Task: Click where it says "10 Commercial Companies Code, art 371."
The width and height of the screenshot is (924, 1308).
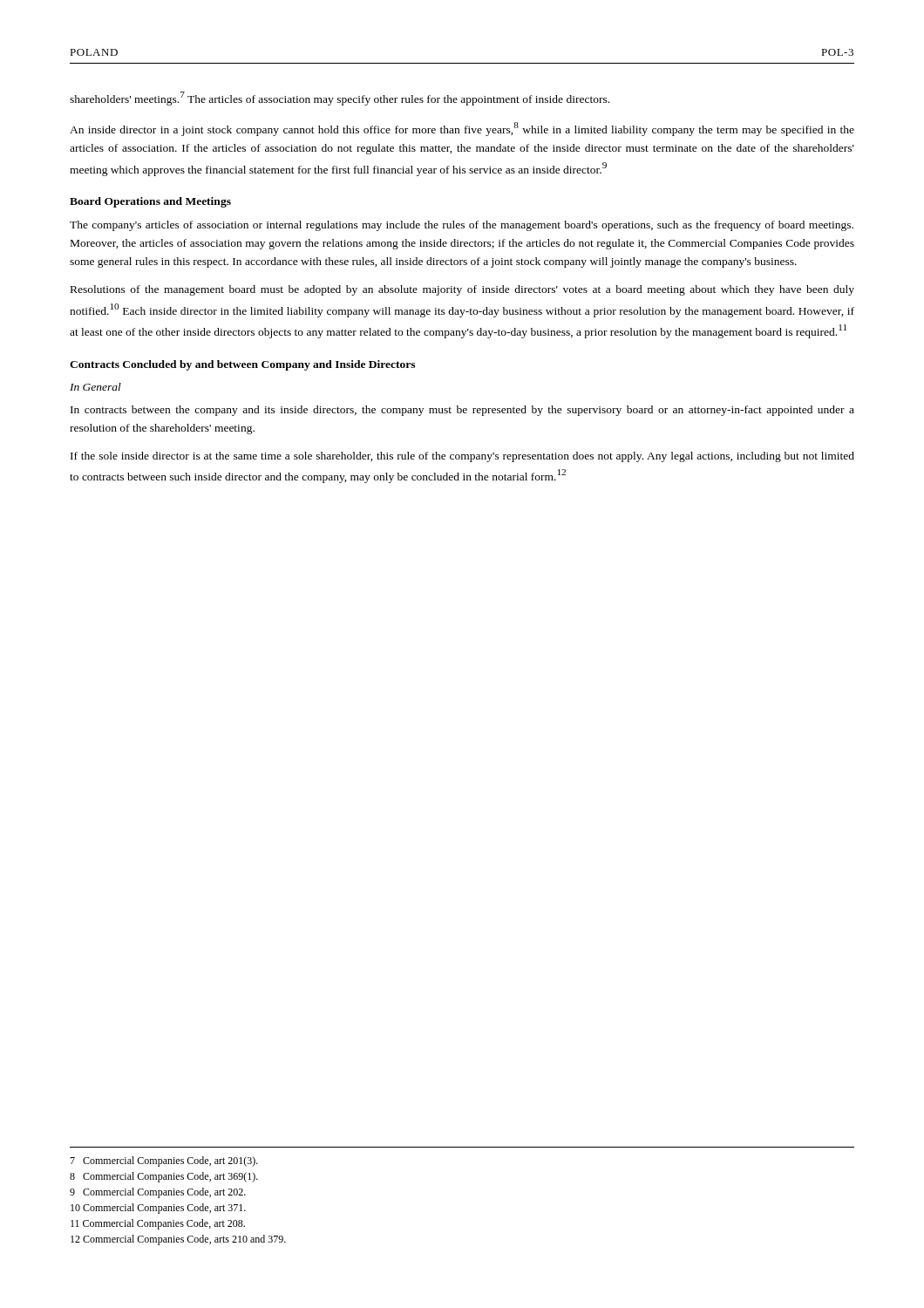Action: coord(158,1208)
